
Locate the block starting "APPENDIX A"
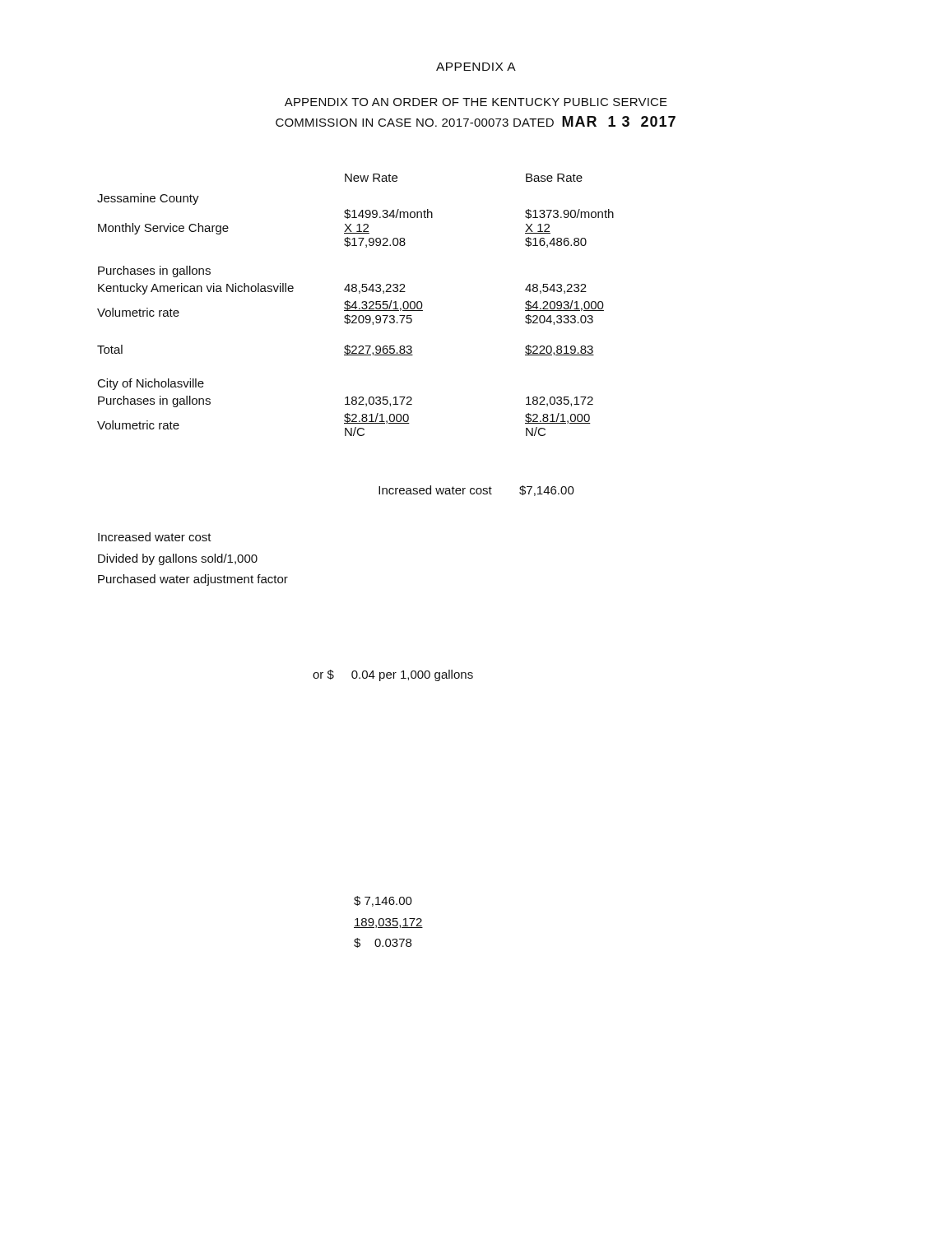476,66
